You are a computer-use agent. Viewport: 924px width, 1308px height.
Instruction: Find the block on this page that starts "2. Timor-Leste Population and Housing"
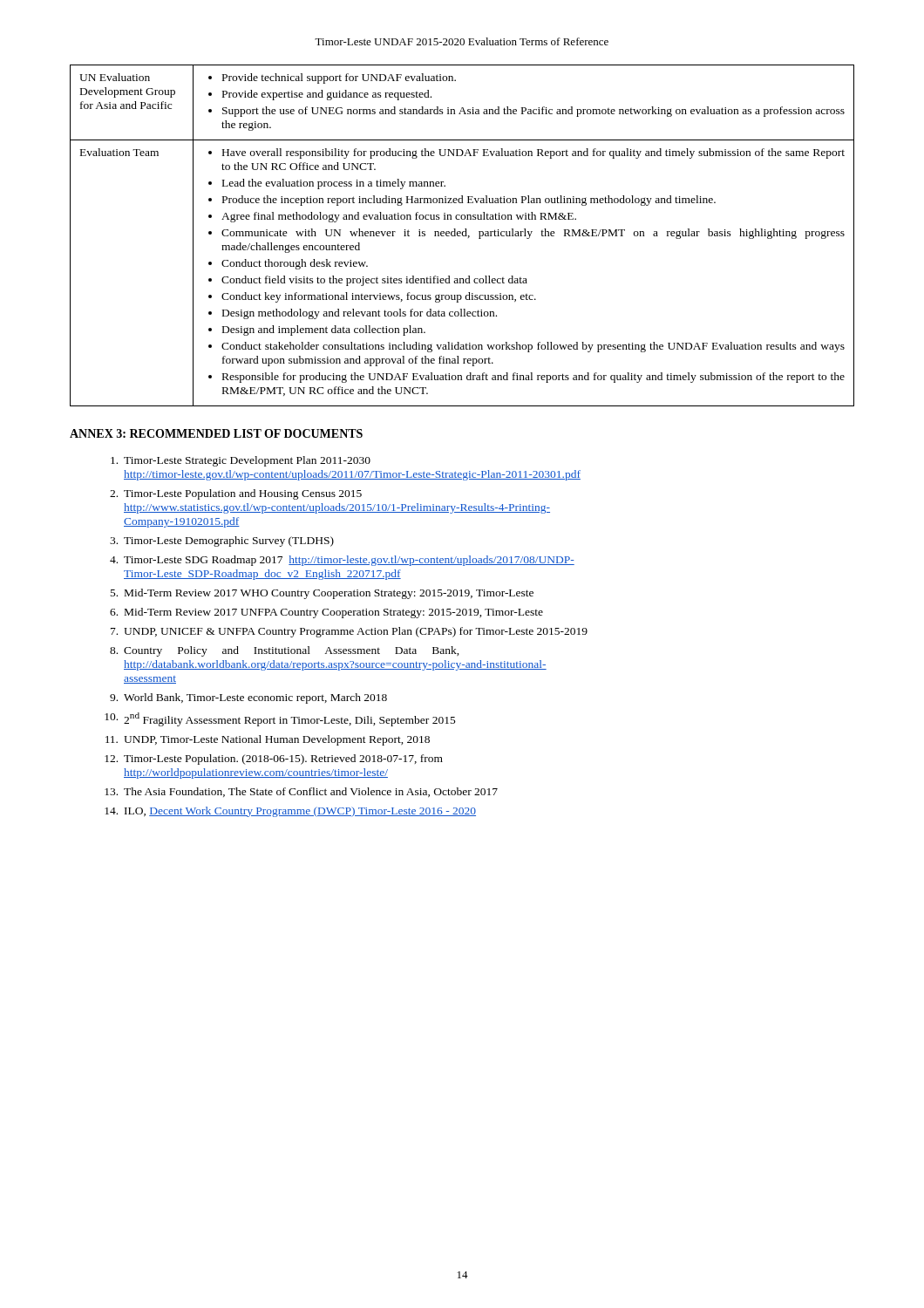click(474, 508)
